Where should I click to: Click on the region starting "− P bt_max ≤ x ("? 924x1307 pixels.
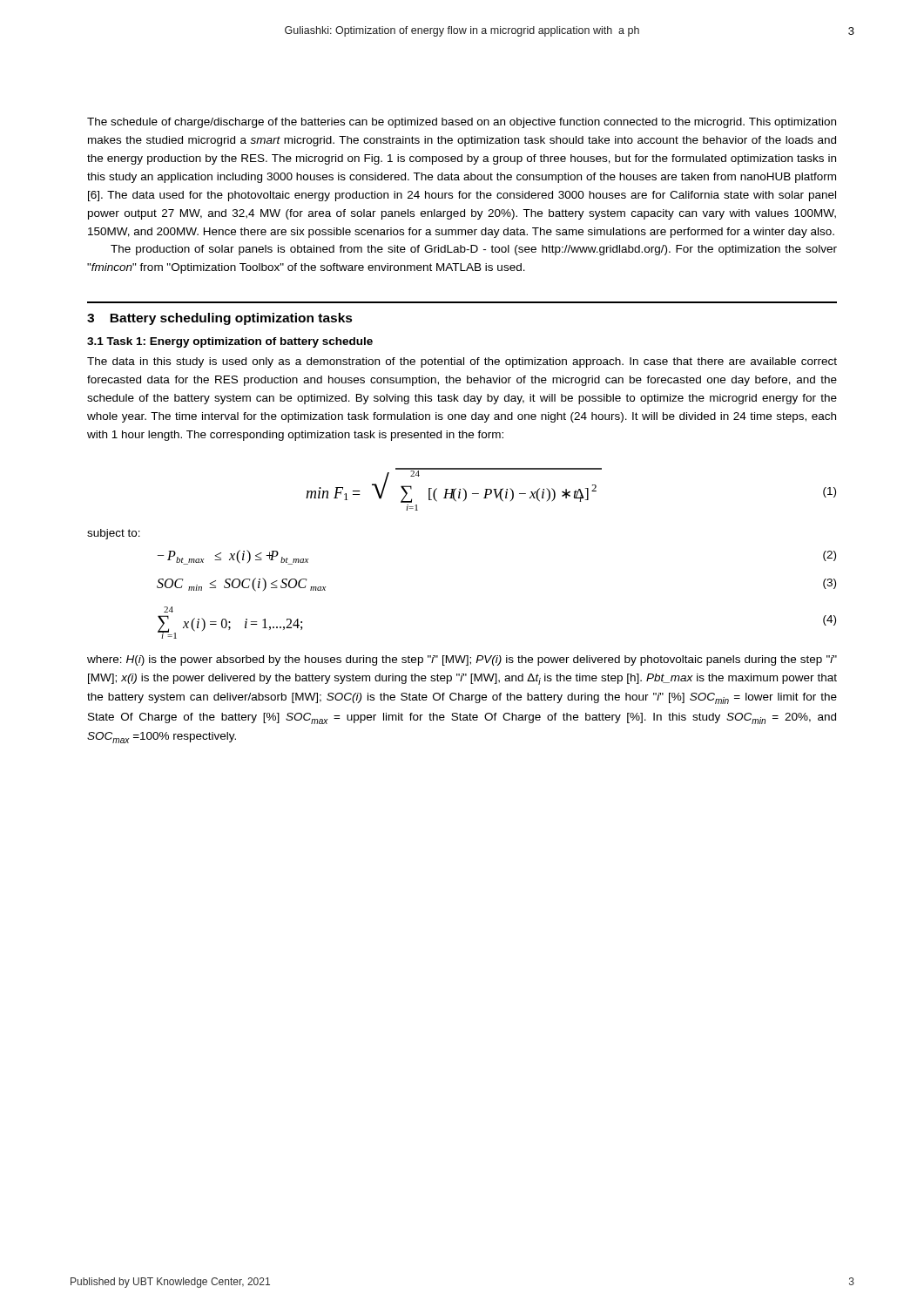click(232, 557)
